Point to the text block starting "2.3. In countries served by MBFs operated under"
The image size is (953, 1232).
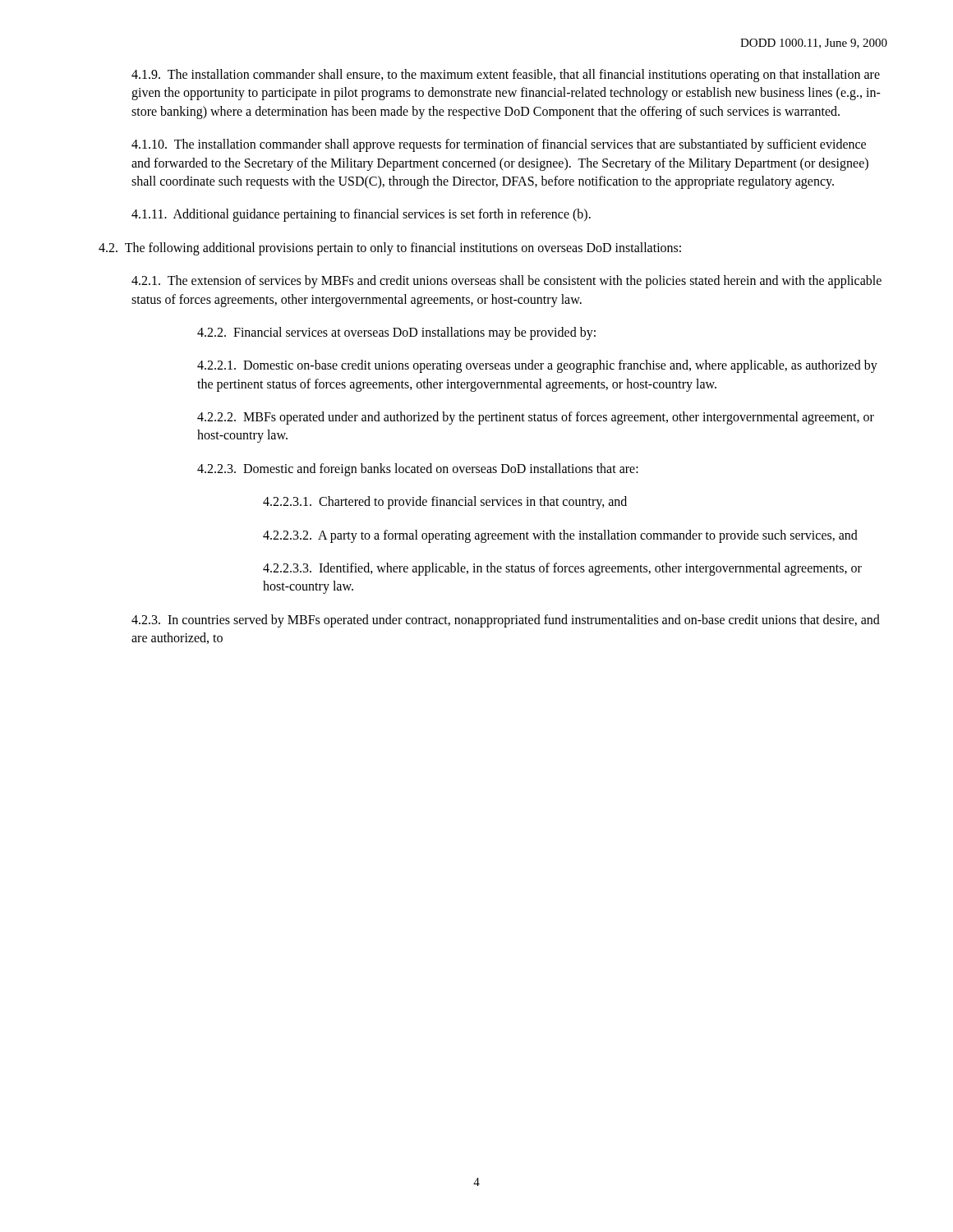click(506, 629)
